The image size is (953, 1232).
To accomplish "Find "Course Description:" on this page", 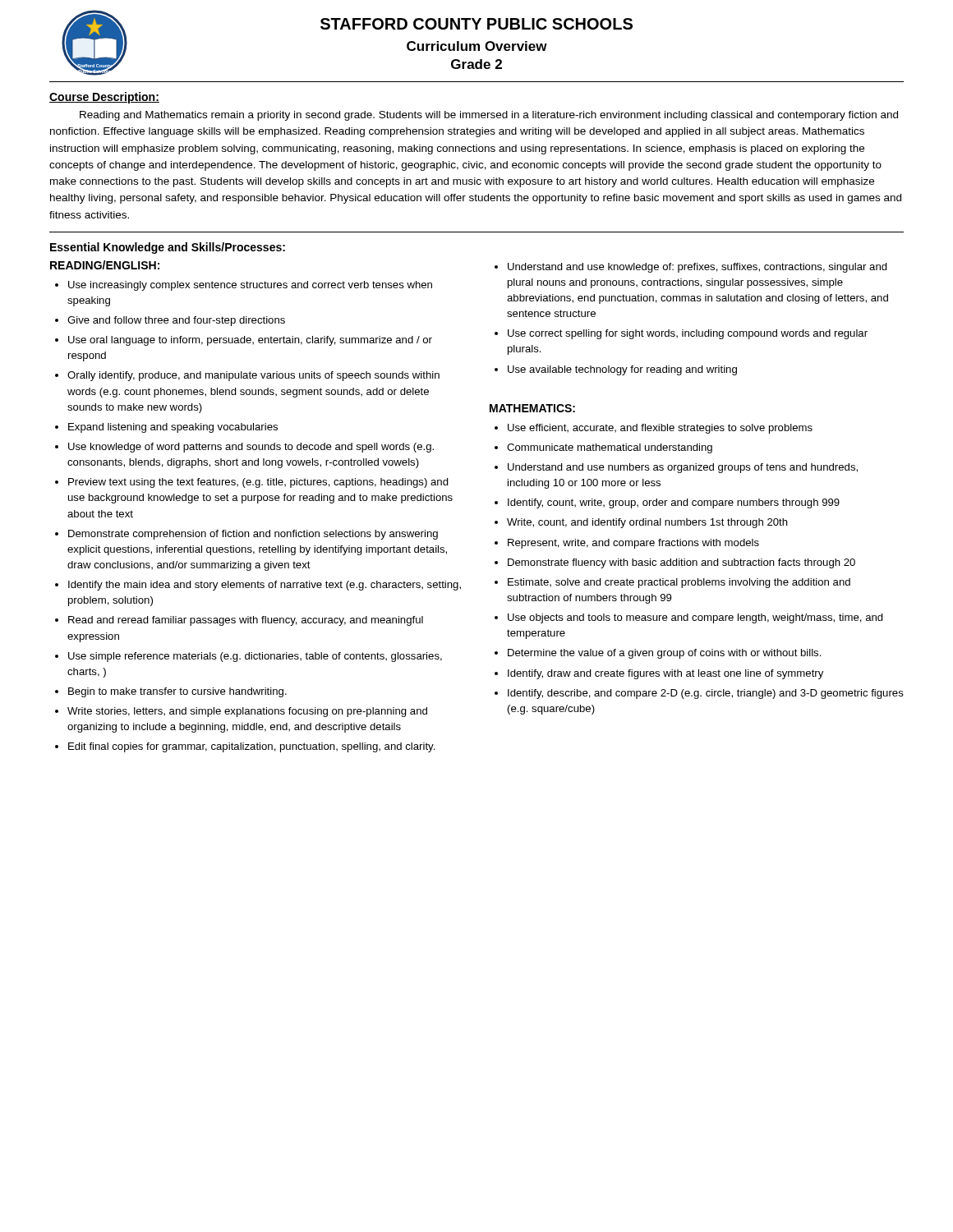I will point(104,97).
